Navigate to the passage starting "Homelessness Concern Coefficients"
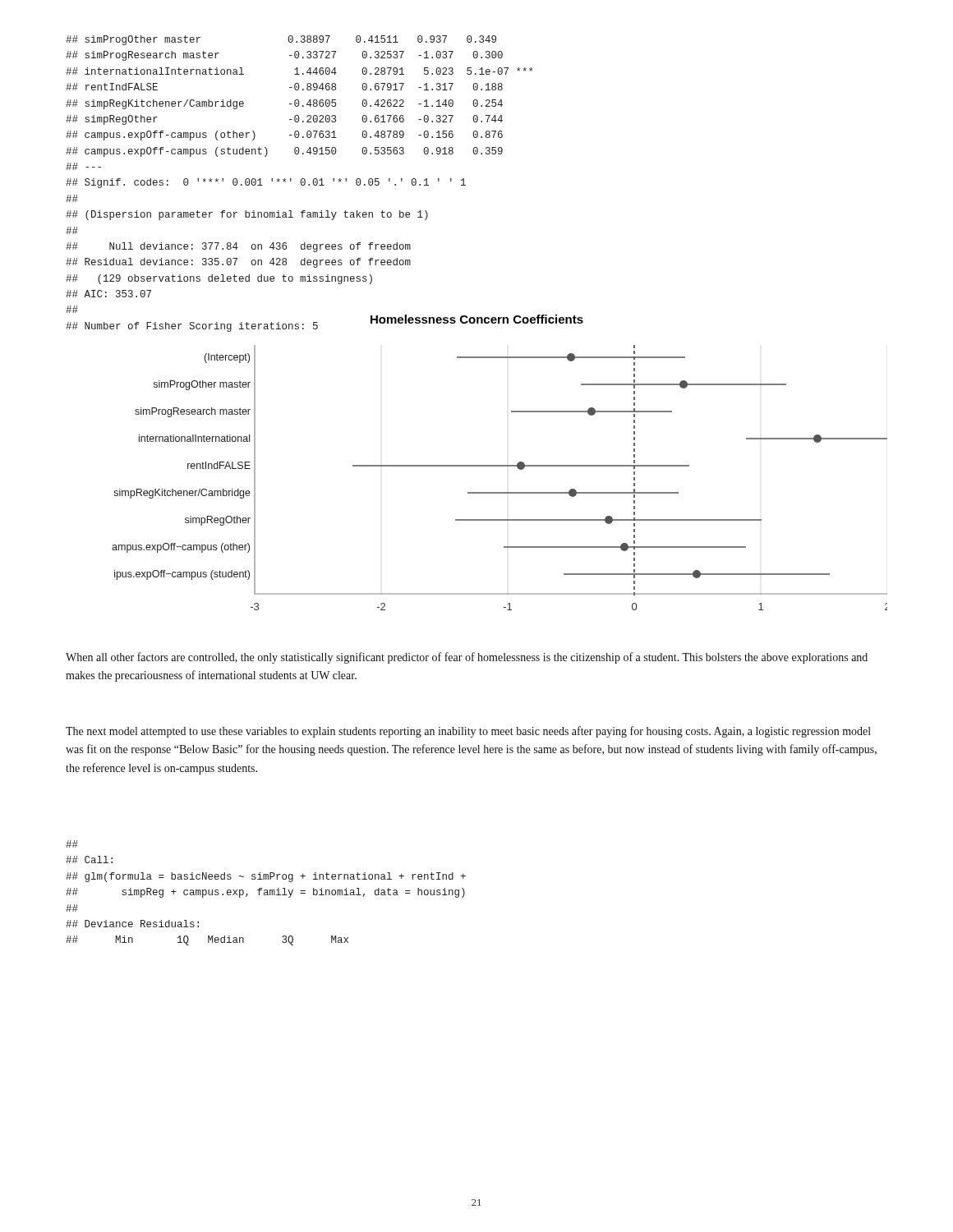Image resolution: width=953 pixels, height=1232 pixels. click(476, 319)
